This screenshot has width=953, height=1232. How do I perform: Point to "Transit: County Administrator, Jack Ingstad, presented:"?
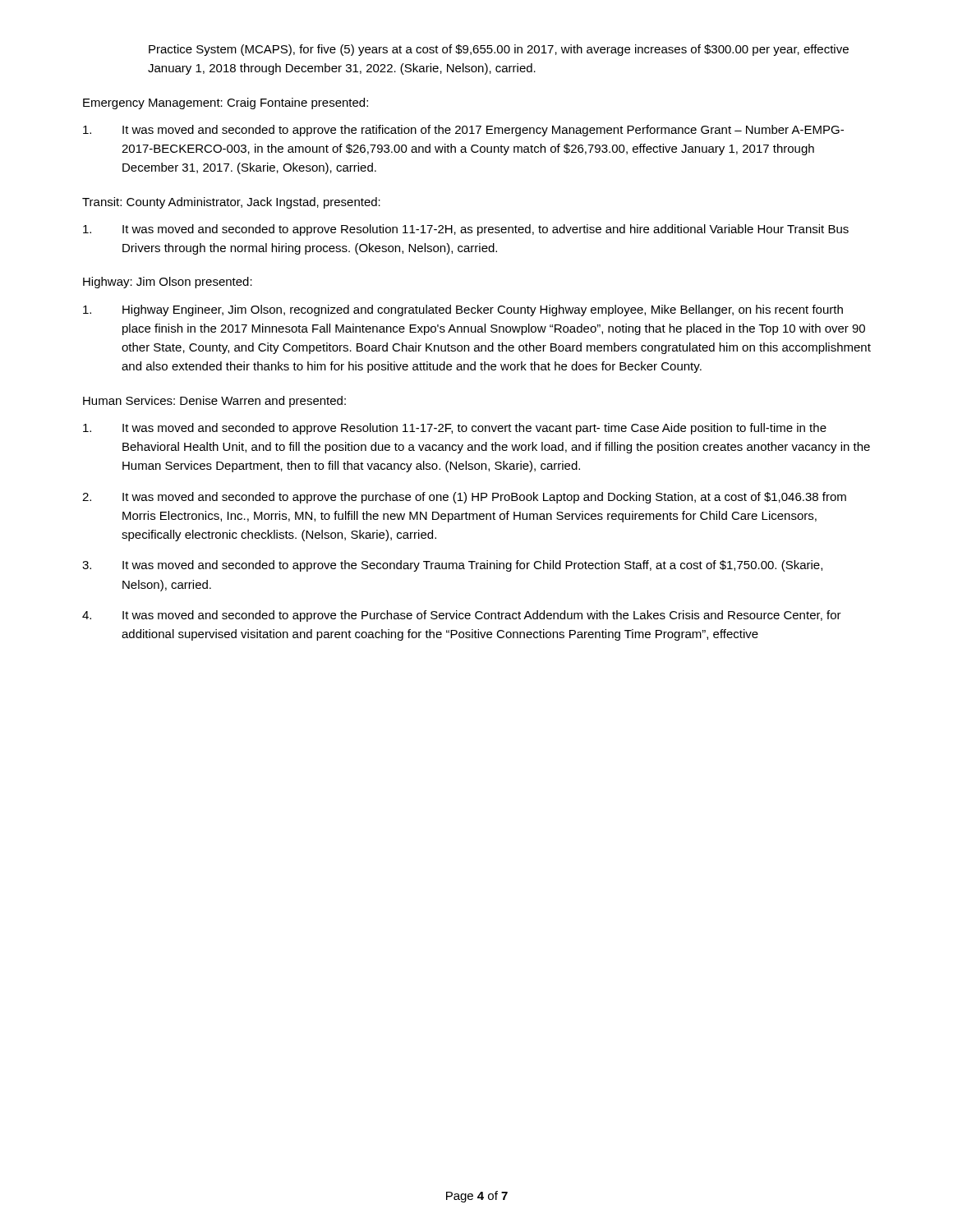(x=232, y=201)
